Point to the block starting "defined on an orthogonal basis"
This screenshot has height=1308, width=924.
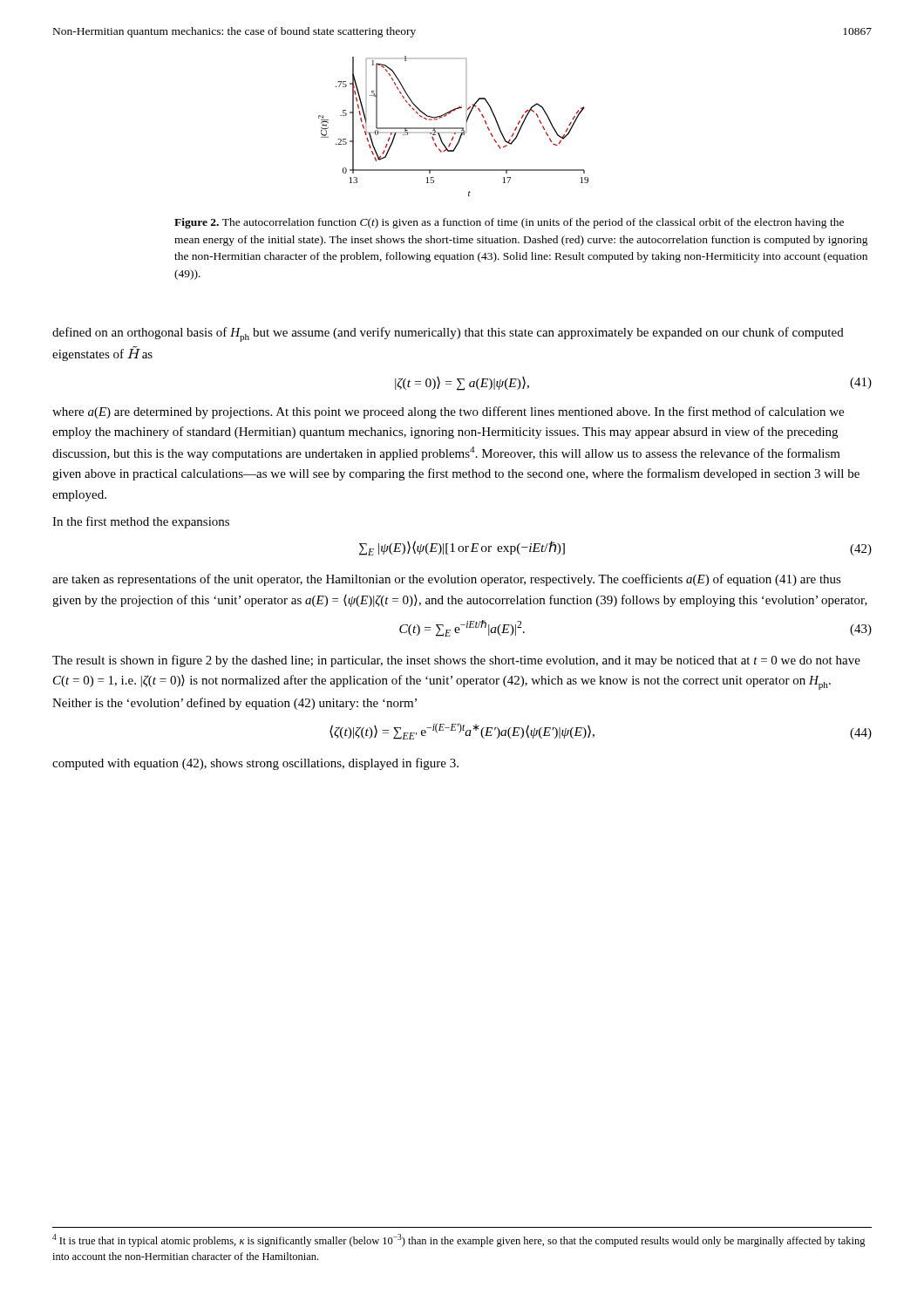click(448, 343)
